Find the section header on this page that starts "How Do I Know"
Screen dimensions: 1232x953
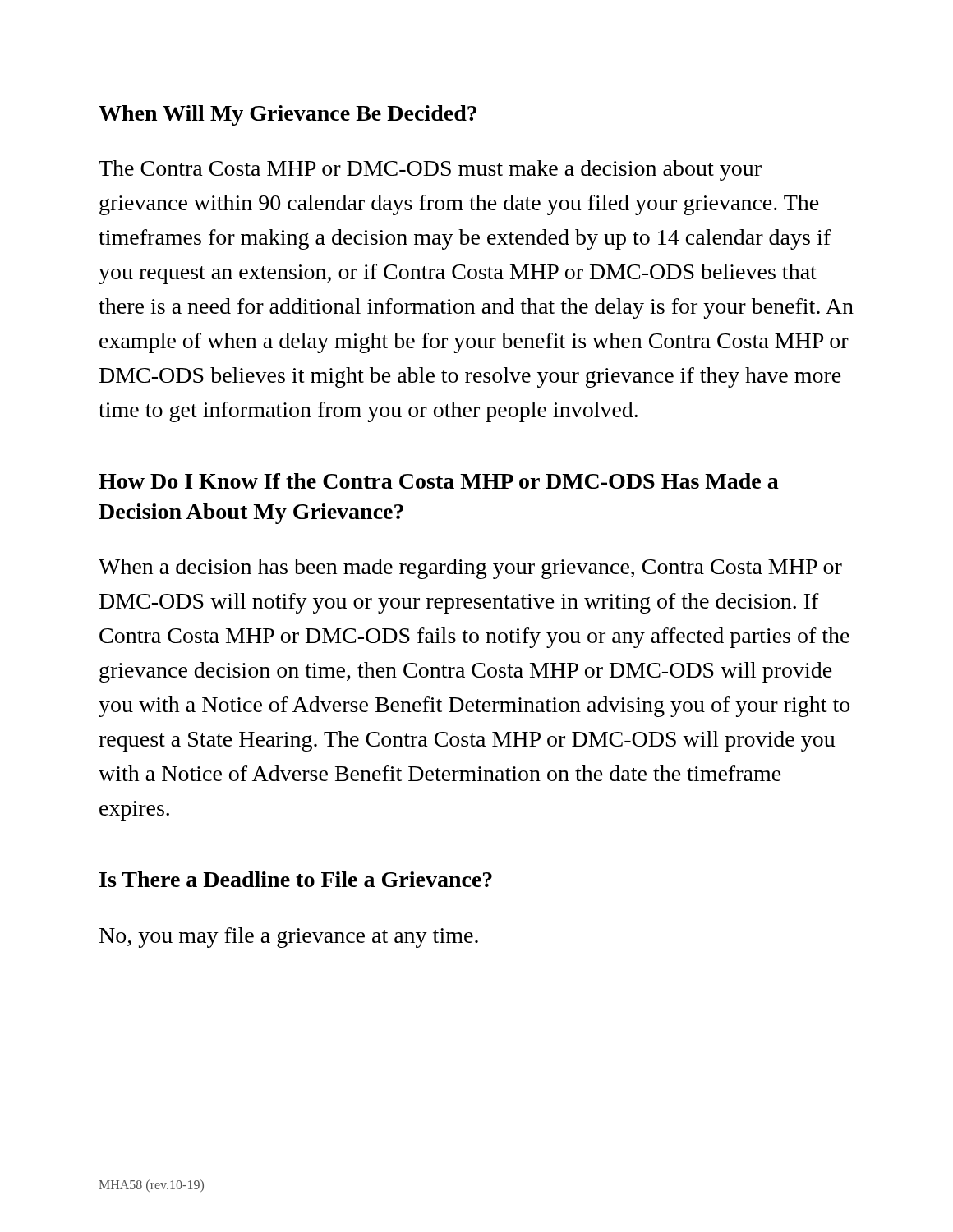(x=439, y=496)
